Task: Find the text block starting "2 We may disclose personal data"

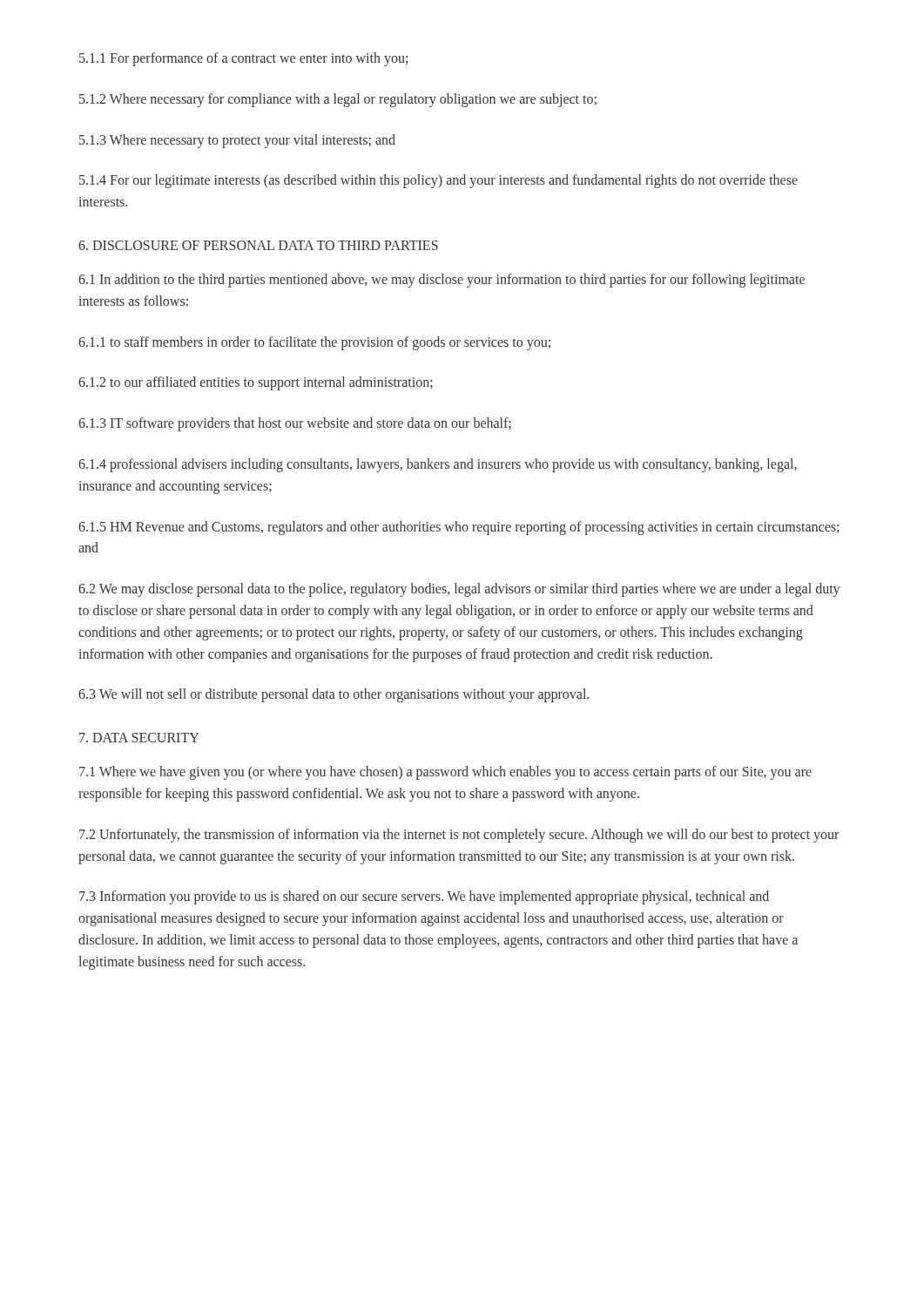Action: pos(459,621)
